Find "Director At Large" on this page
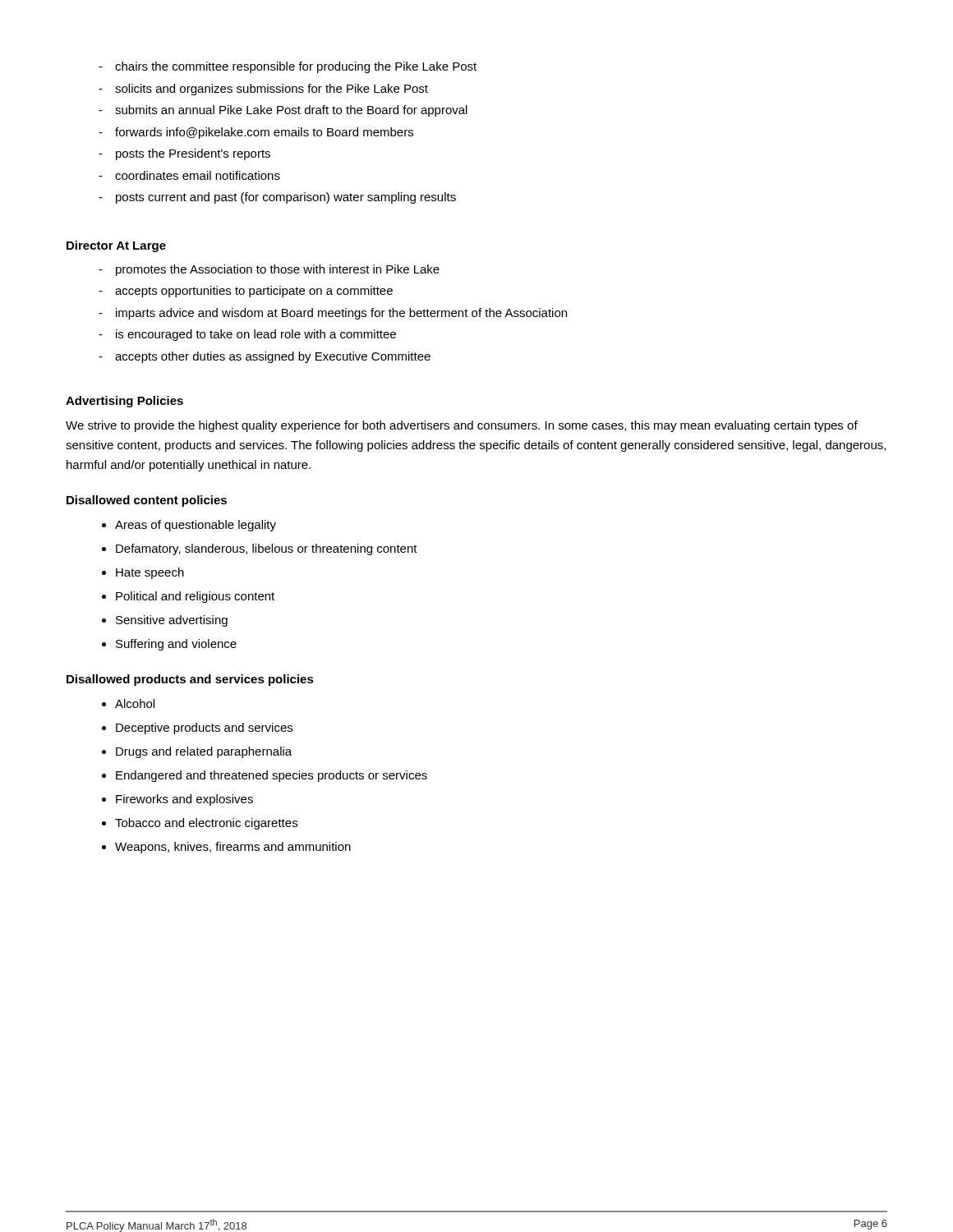Viewport: 953px width, 1232px height. point(116,245)
